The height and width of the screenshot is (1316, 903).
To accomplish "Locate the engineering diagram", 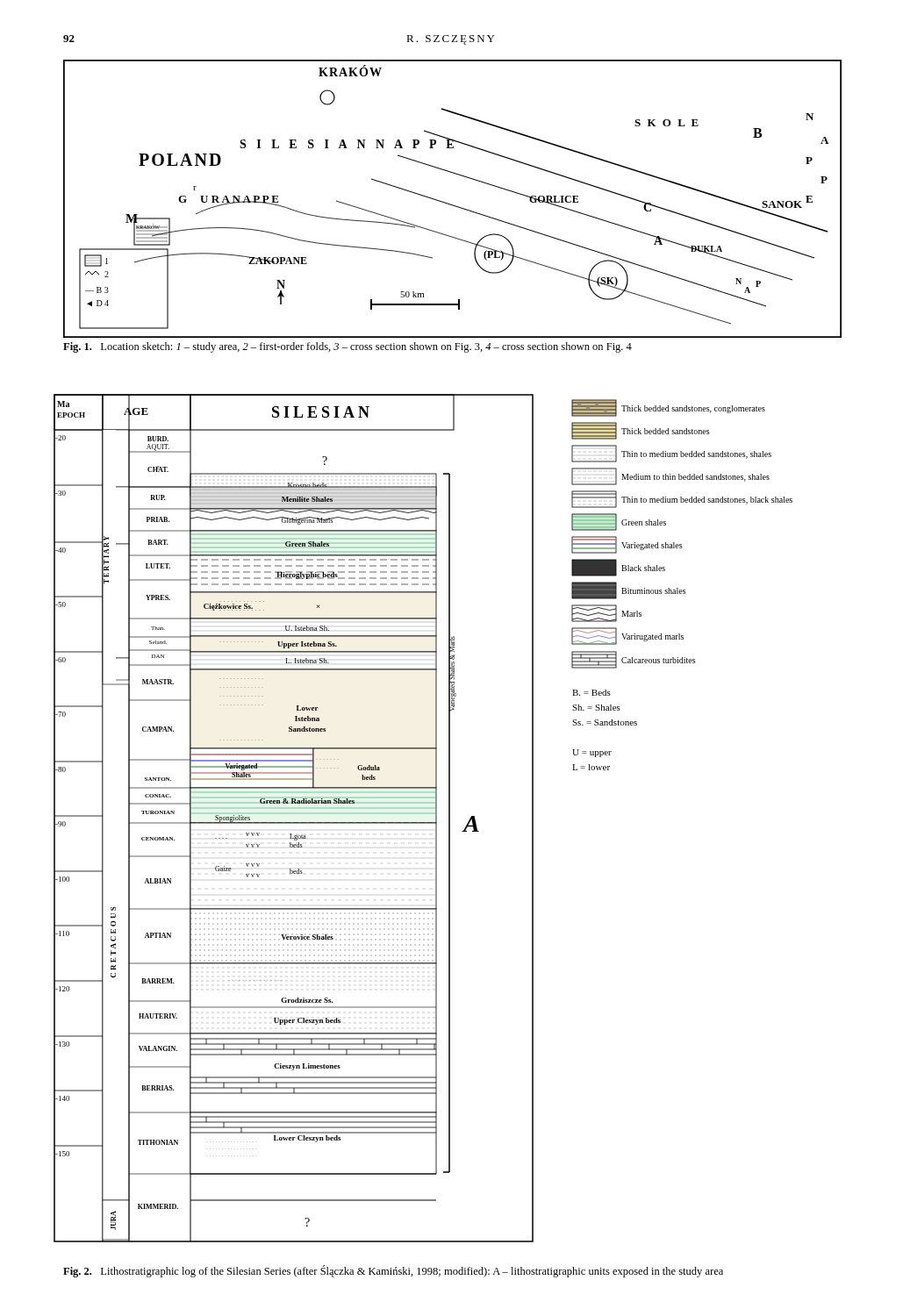I will 302,825.
